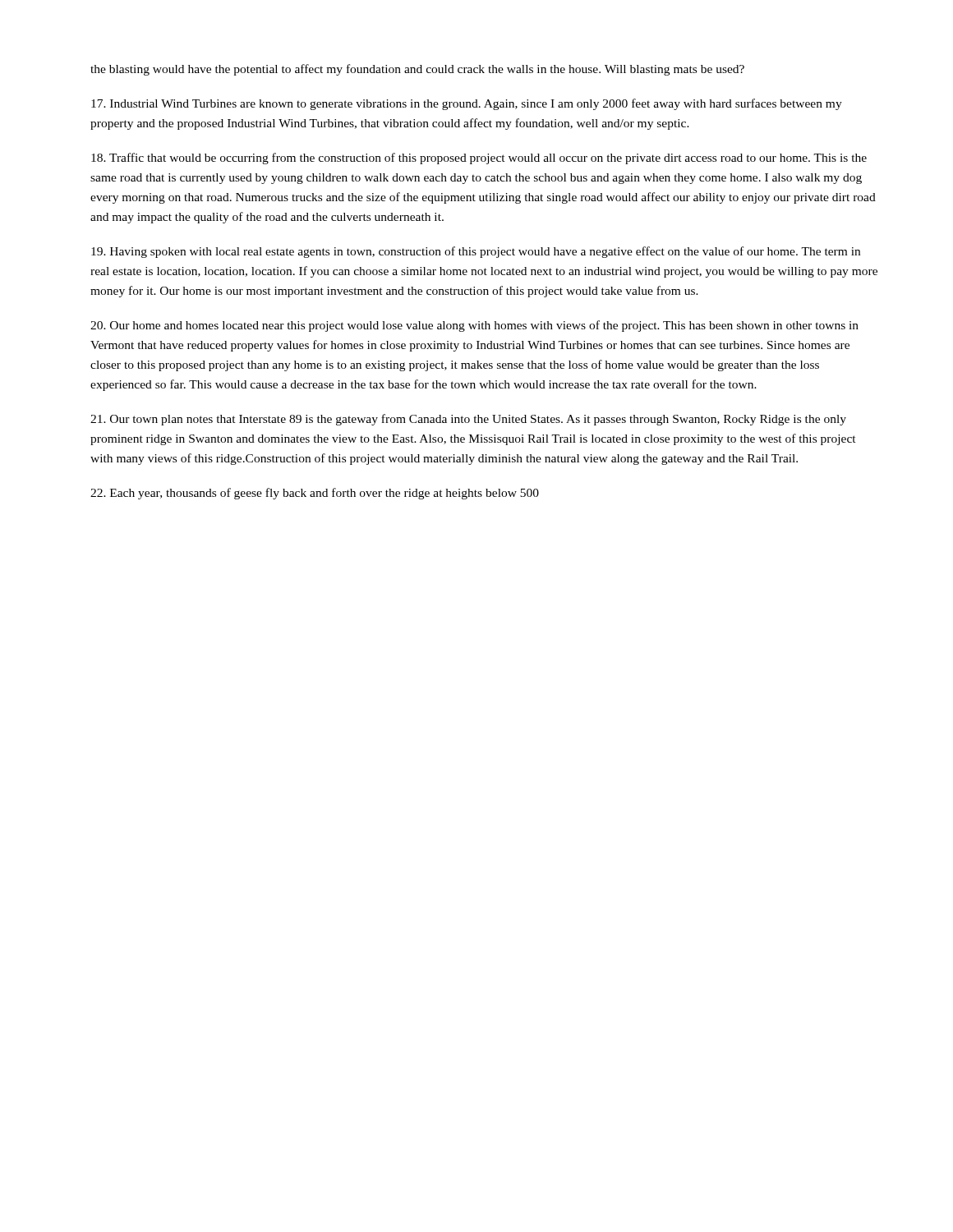
Task: Locate the block of text that opens with "19. Having spoken with local real"
Action: tap(484, 271)
